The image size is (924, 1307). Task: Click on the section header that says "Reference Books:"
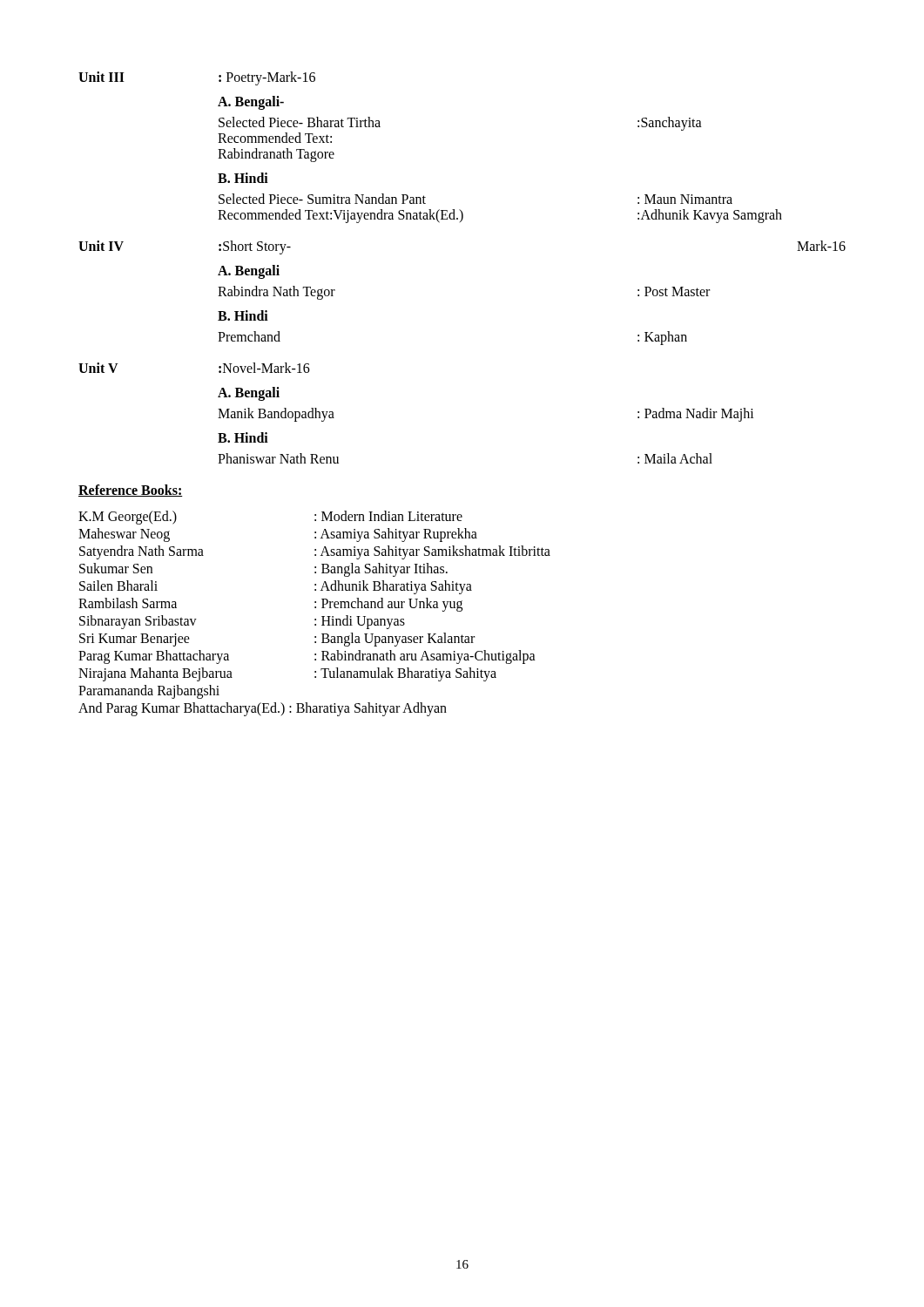pyautogui.click(x=130, y=490)
